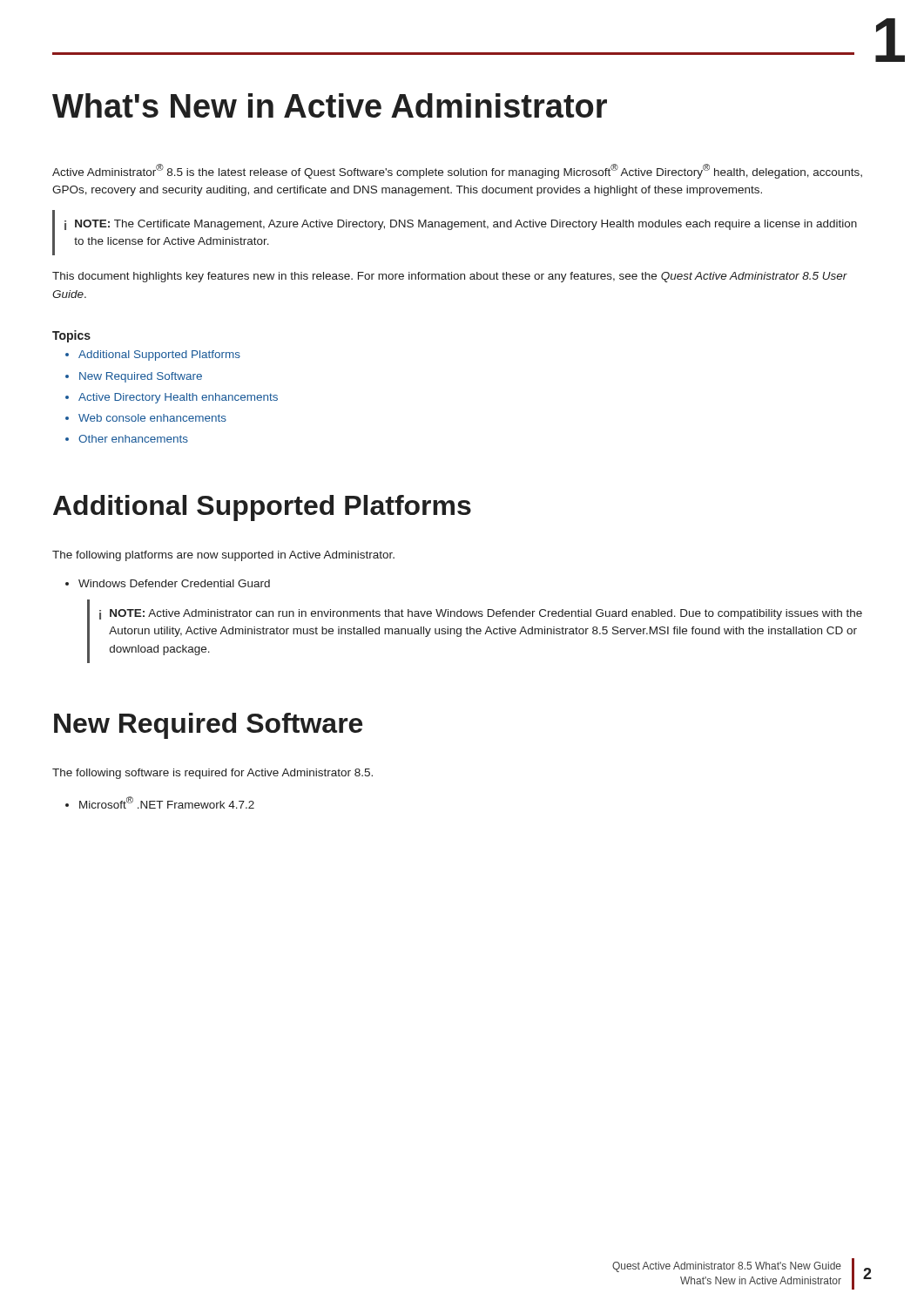The image size is (924, 1307).
Task: Locate the text starting "The following software is required"
Action: click(213, 773)
